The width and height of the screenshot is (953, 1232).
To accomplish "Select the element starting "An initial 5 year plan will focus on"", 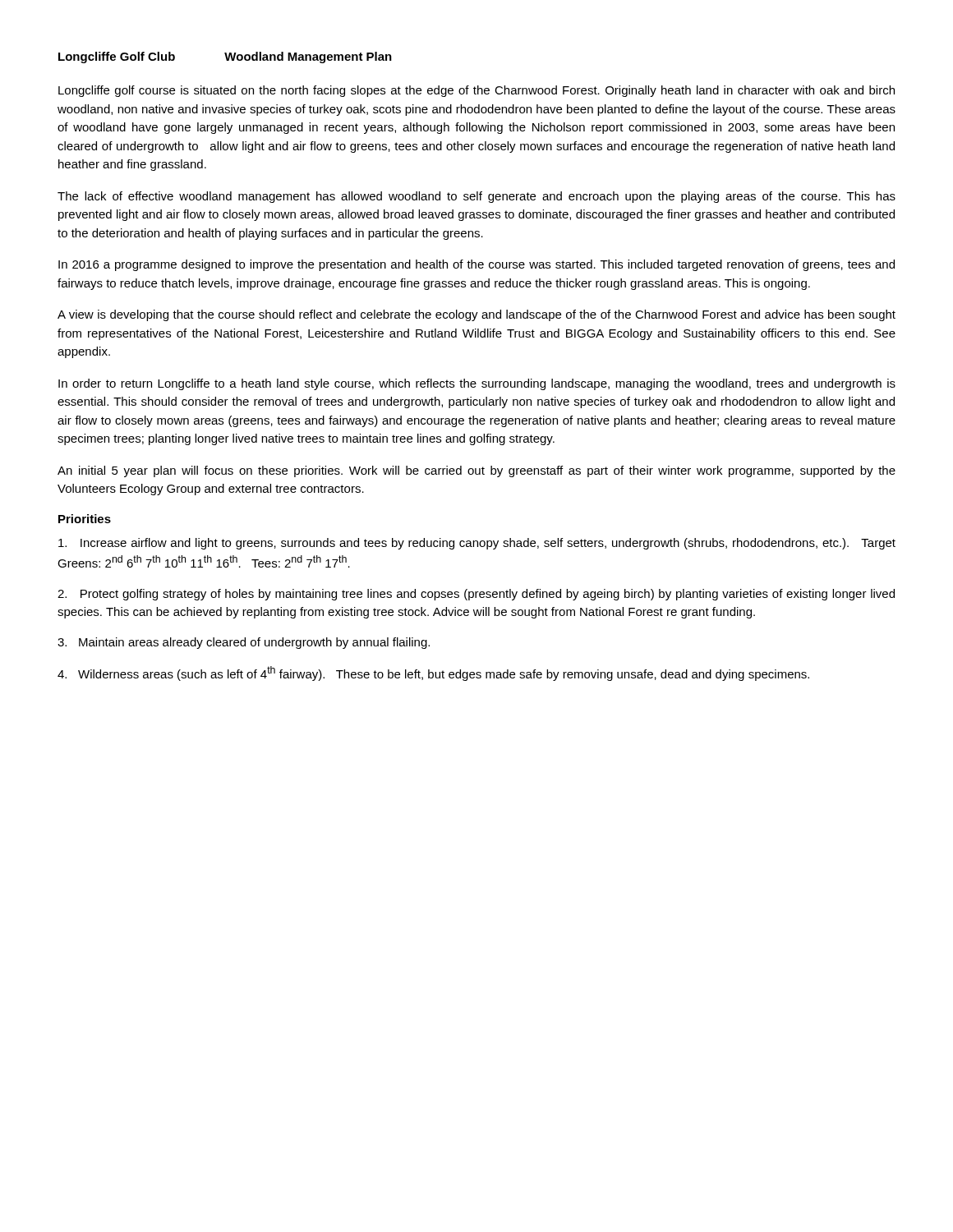I will point(476,480).
